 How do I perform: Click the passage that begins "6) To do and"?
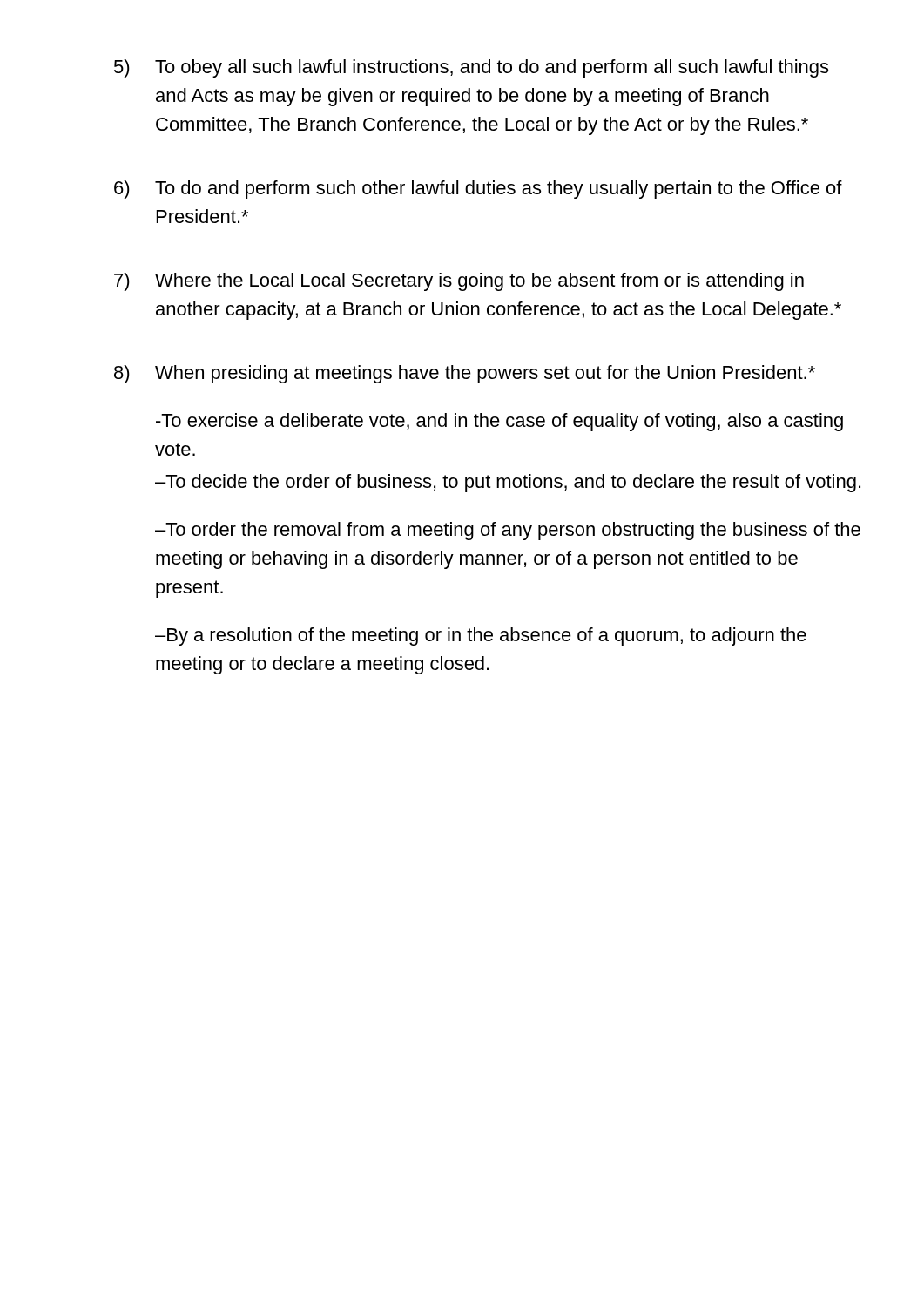click(x=488, y=202)
